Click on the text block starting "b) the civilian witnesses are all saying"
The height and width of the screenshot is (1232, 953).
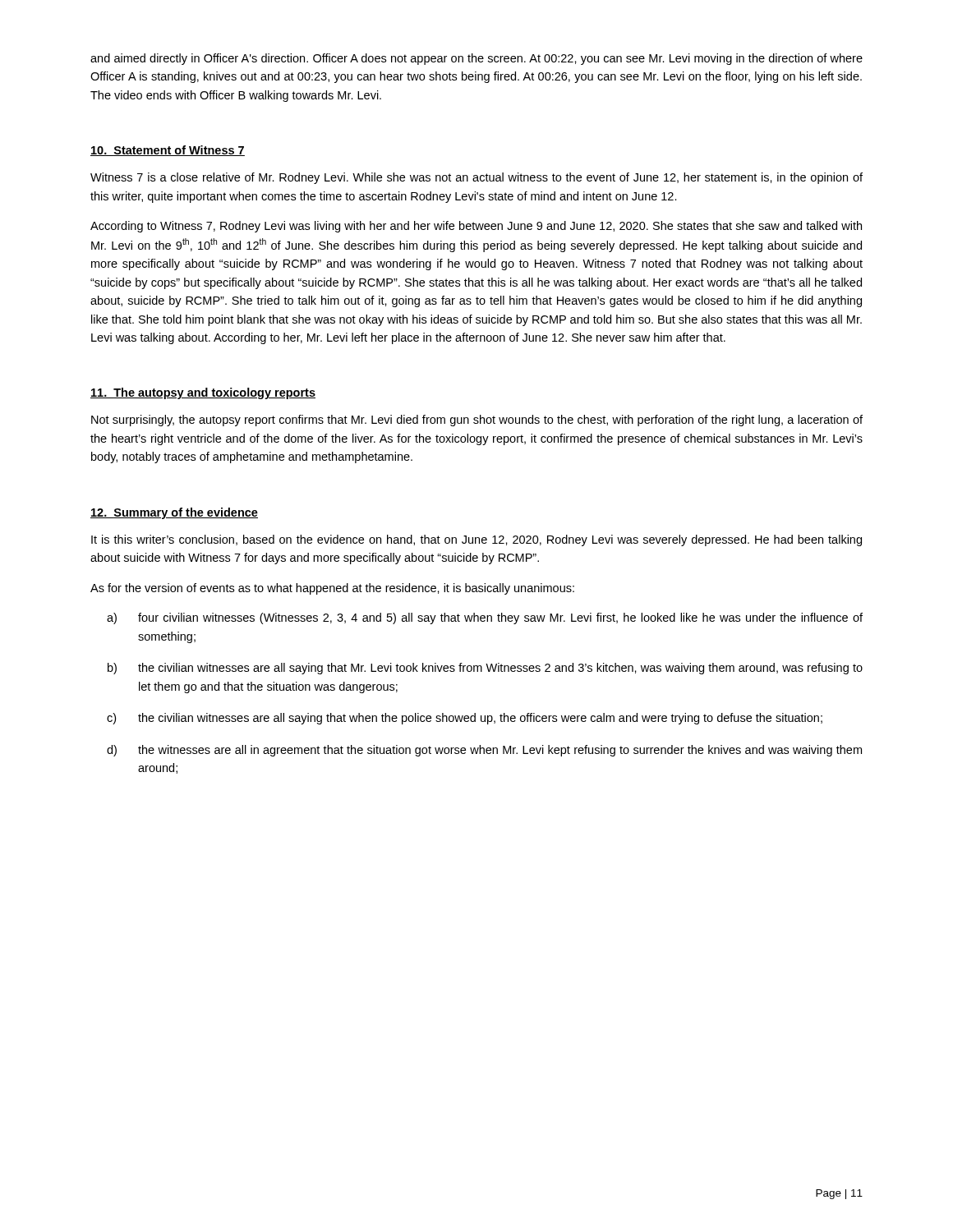[476, 677]
